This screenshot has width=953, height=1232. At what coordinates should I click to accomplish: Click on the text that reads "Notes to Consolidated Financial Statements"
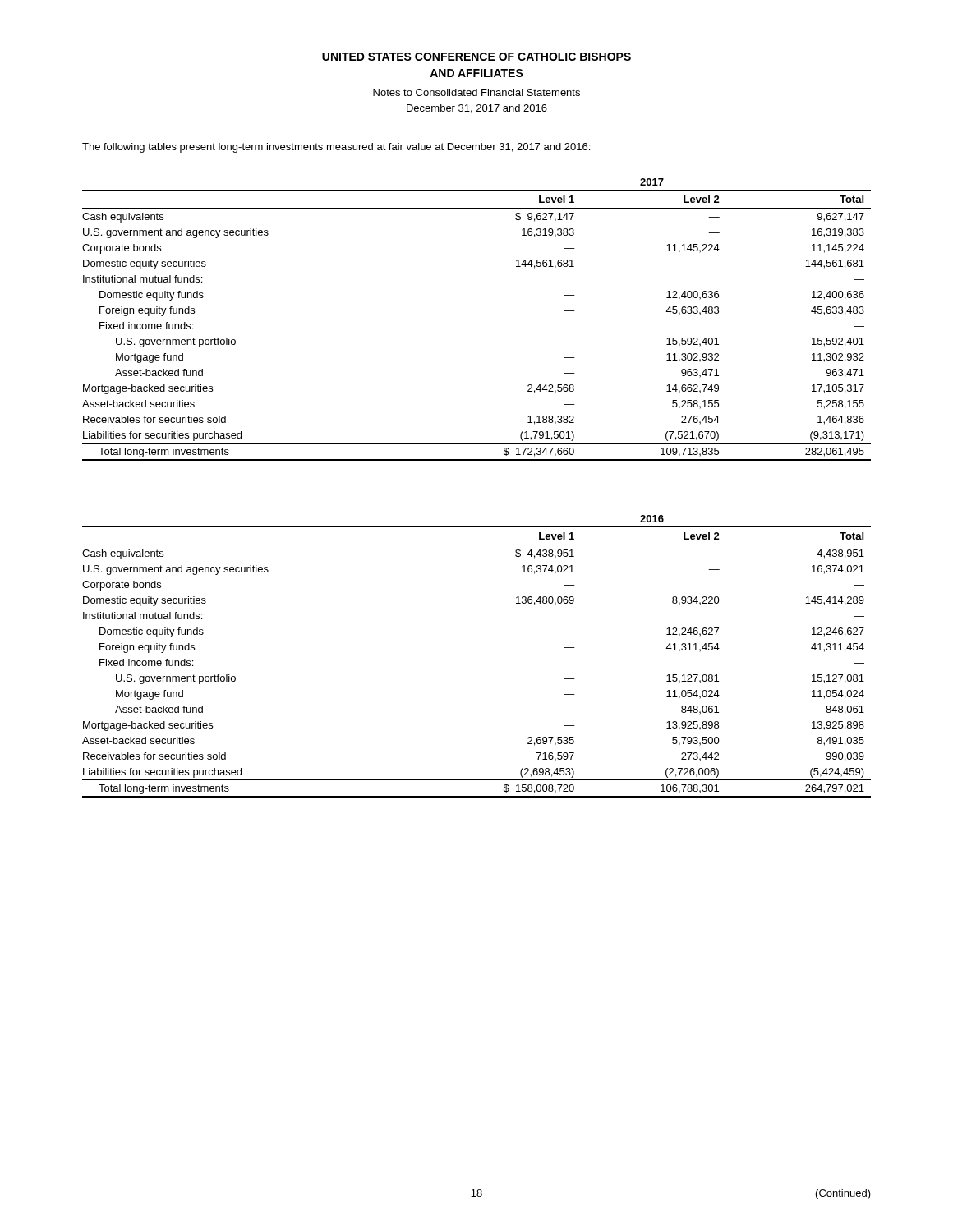coord(476,93)
